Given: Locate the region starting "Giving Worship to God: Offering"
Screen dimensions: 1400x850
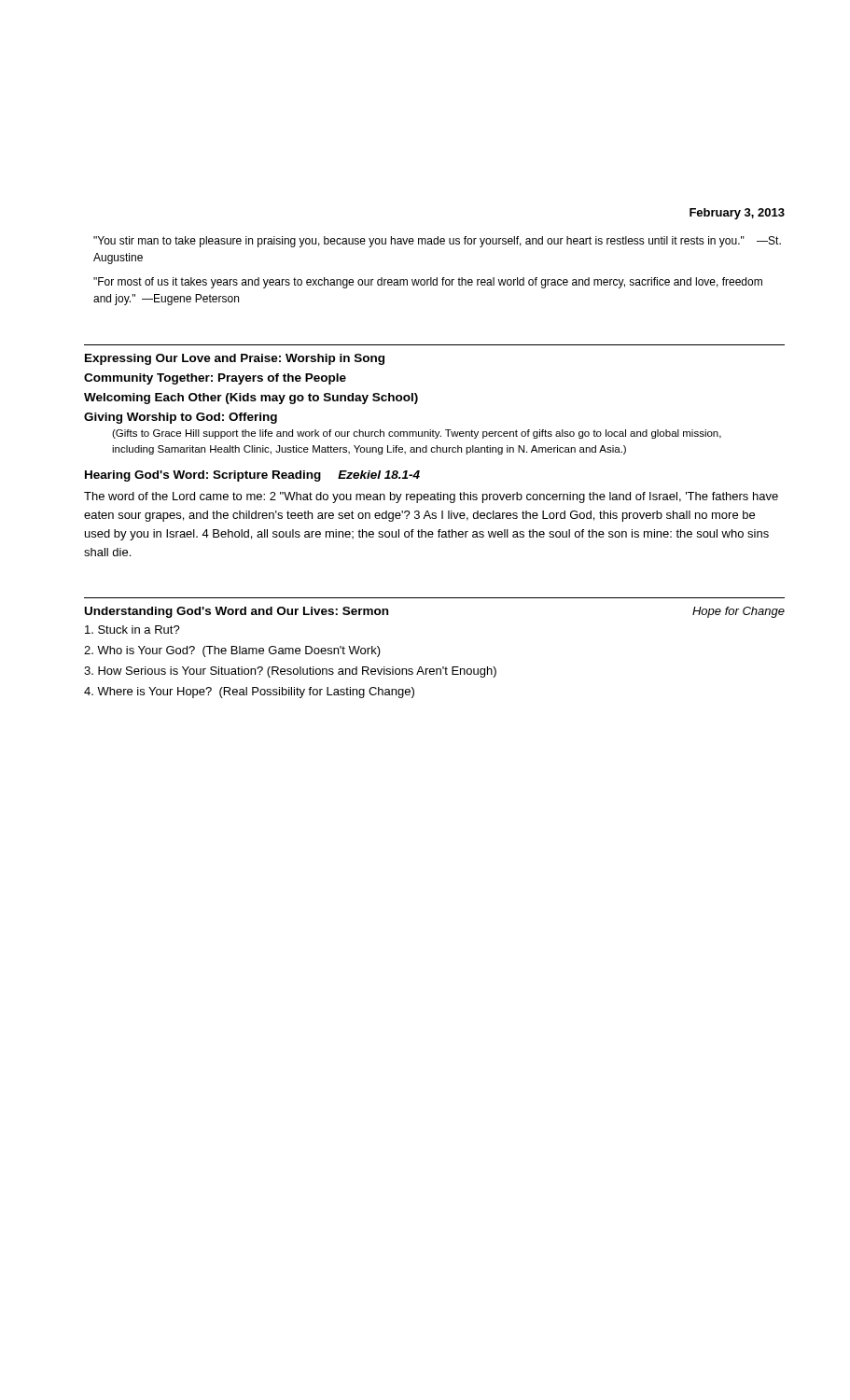Looking at the screenshot, I should pyautogui.click(x=181, y=417).
